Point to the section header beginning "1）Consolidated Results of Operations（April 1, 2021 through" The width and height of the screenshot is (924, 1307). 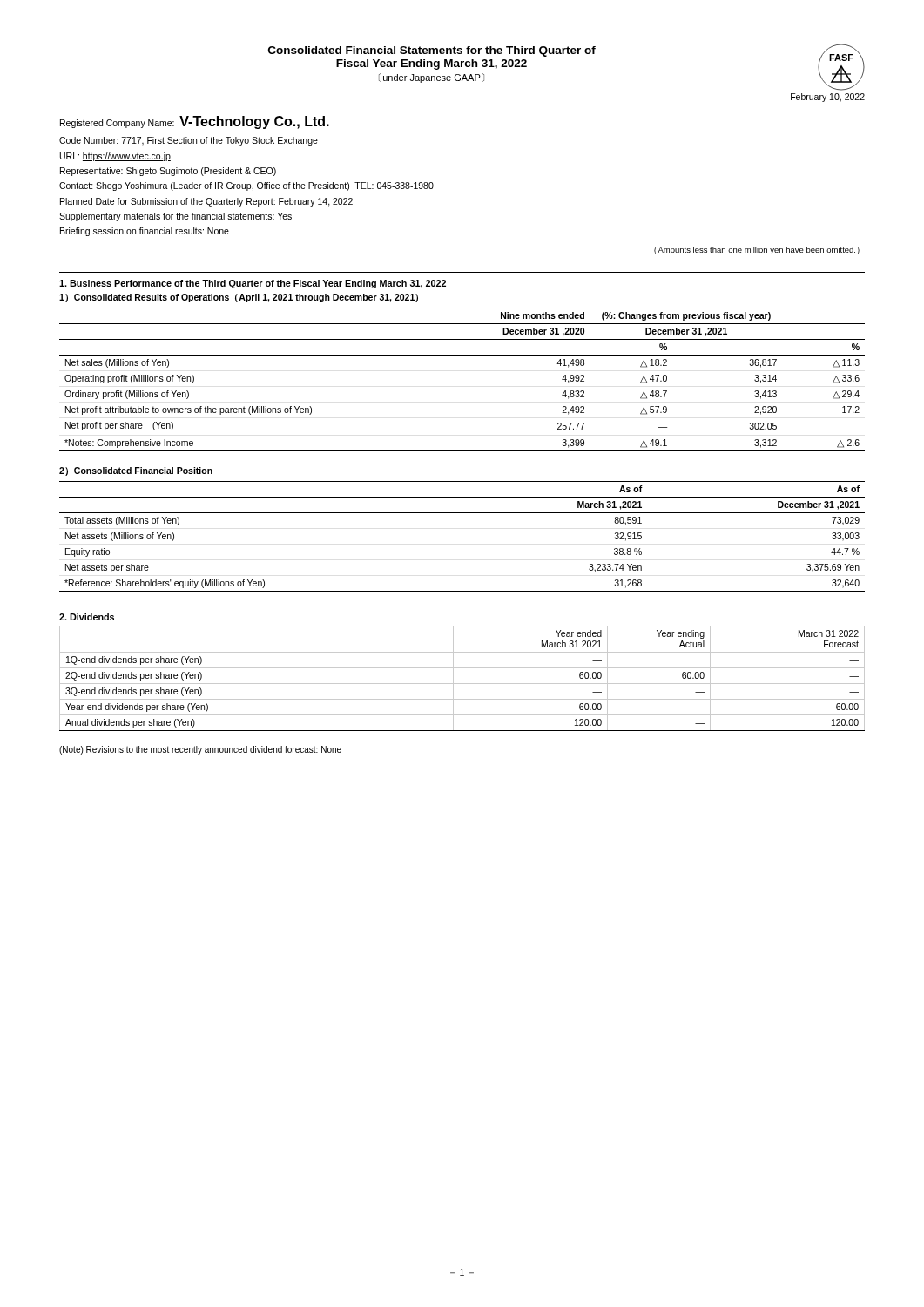point(242,297)
